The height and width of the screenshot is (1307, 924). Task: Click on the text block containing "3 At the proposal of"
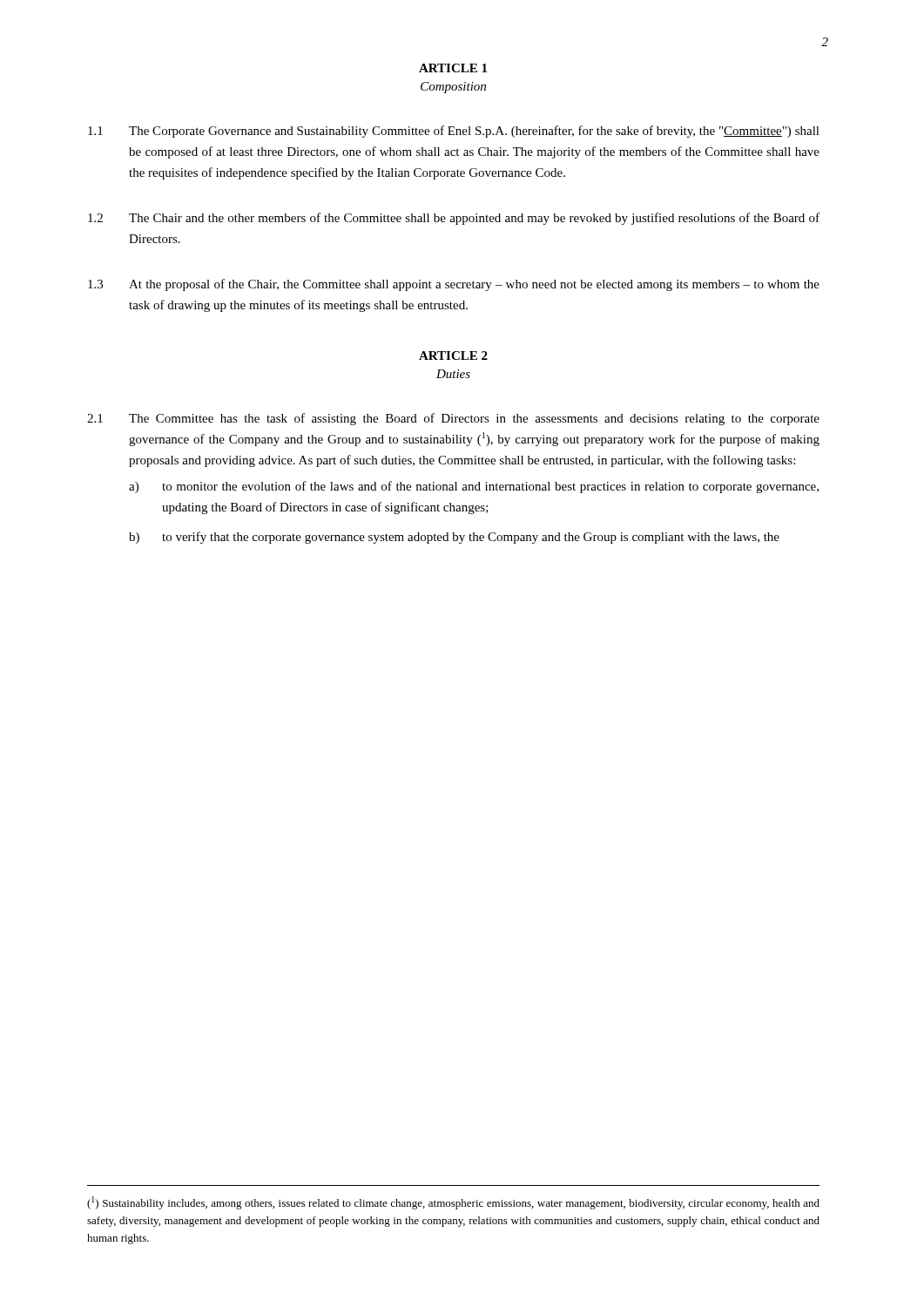(453, 294)
